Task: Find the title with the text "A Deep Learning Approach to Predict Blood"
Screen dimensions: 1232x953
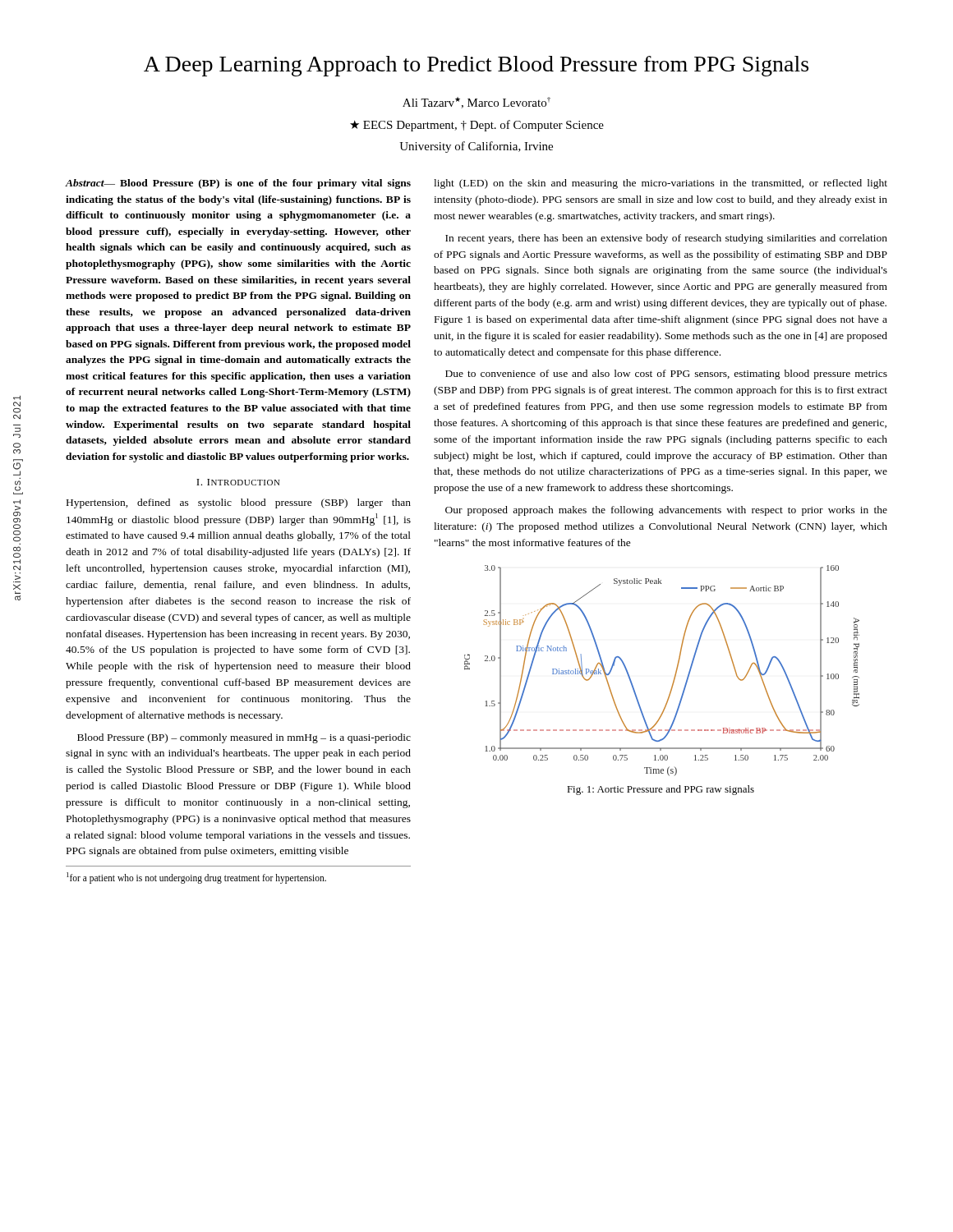Action: coord(476,64)
